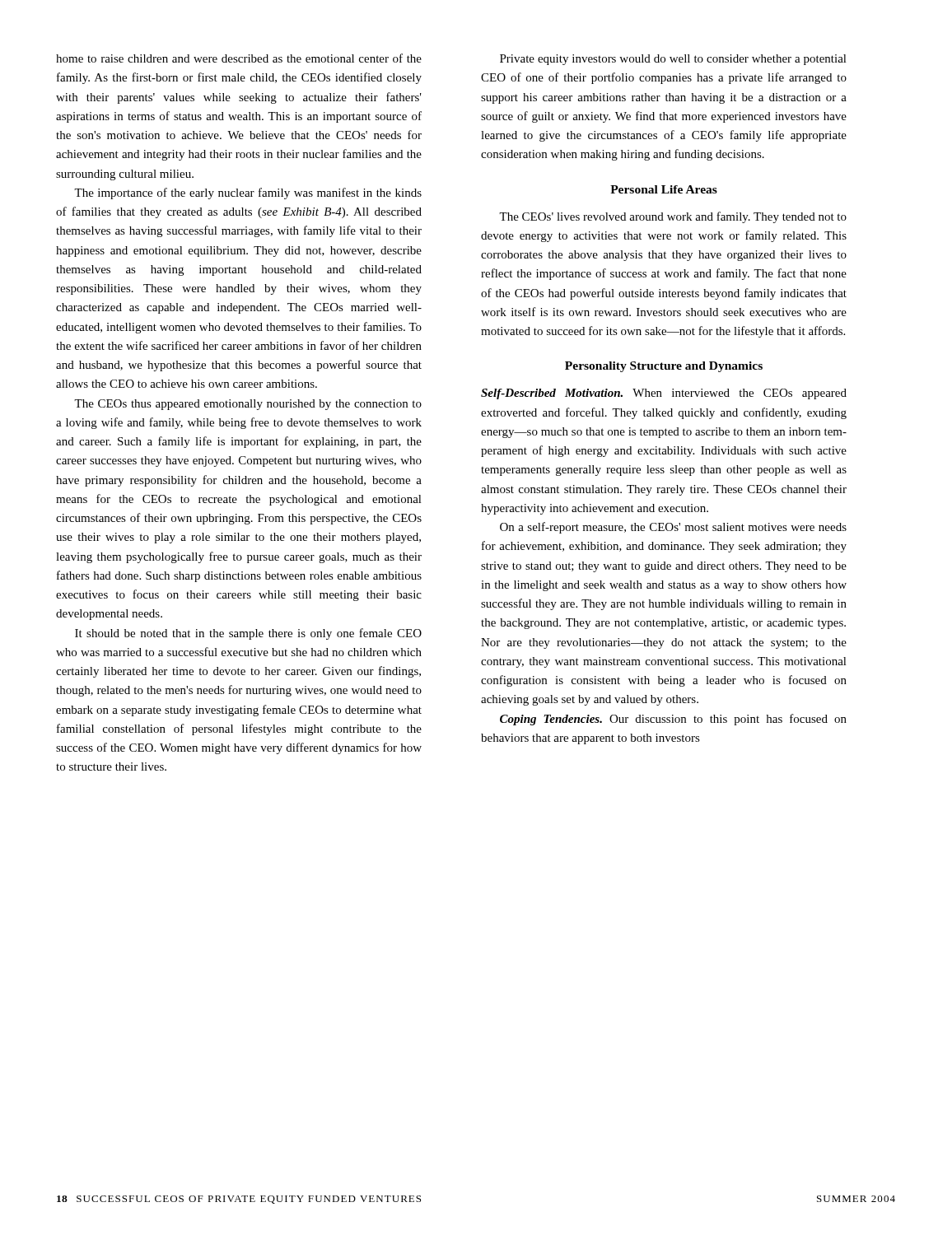Locate the text block that reads "Coping Tendencies. Our discussion to"
Viewport: 952px width, 1235px height.
[x=664, y=729]
